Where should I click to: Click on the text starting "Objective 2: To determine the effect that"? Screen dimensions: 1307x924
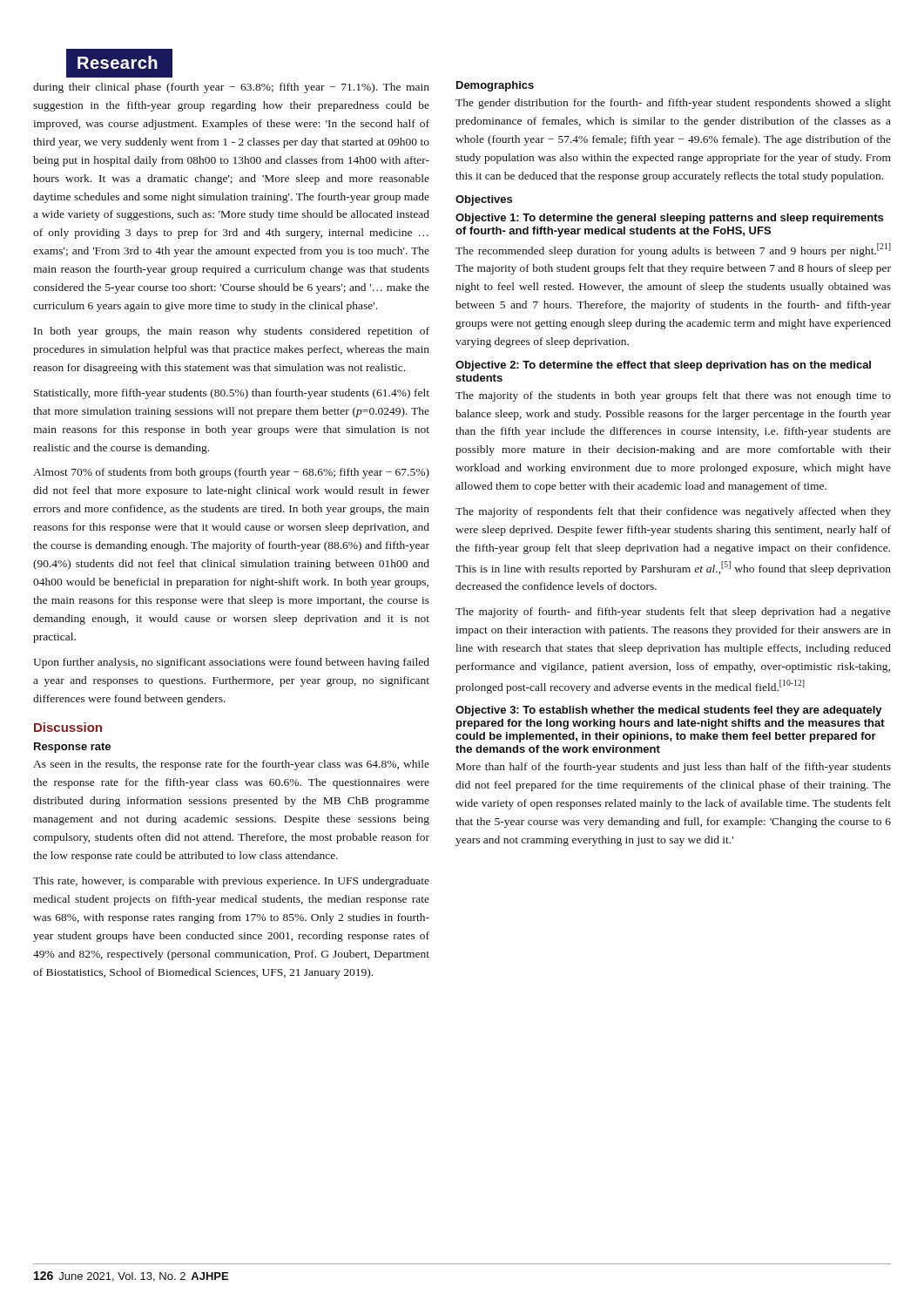(x=673, y=371)
